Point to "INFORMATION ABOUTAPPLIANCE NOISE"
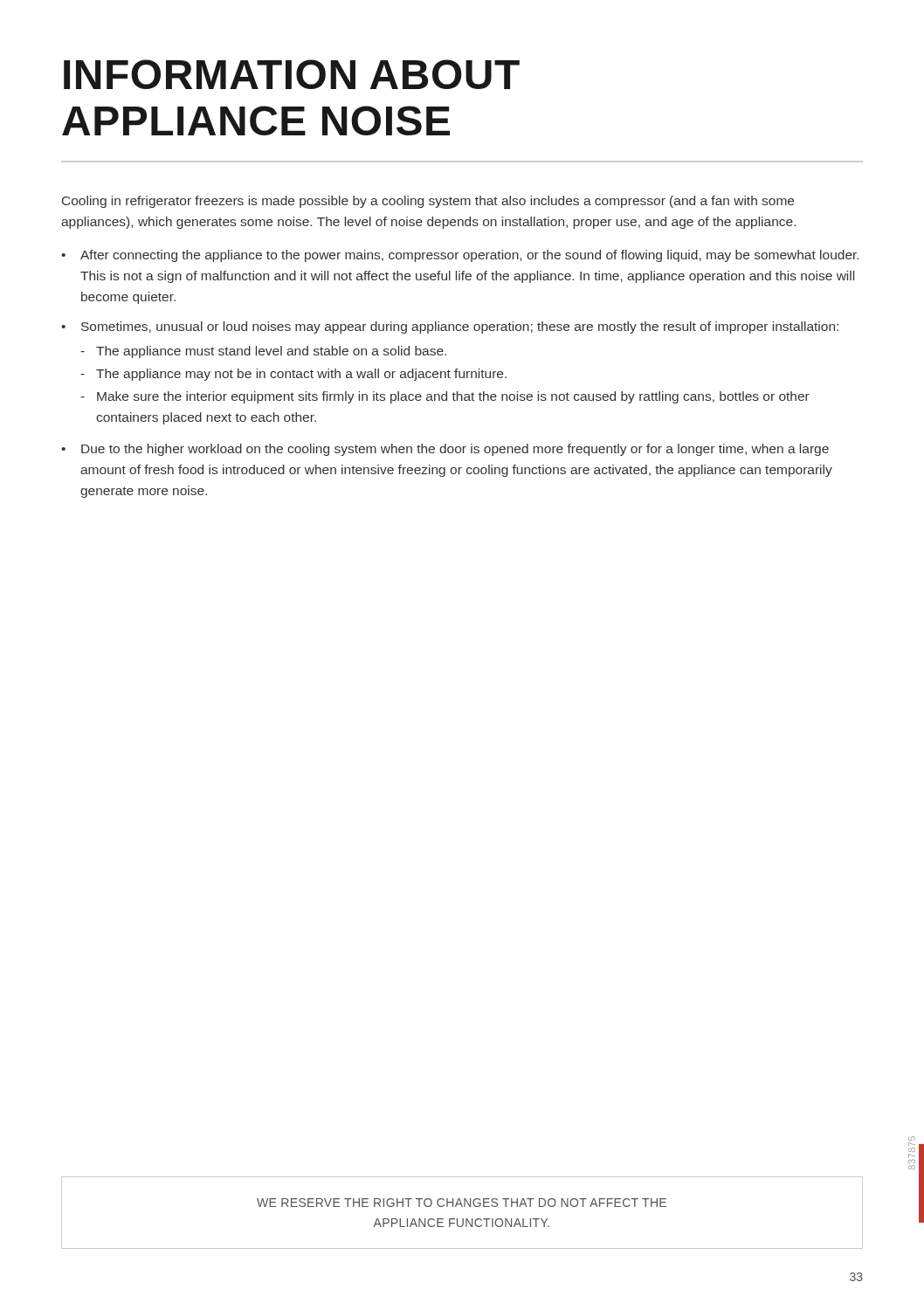The height and width of the screenshot is (1310, 924). point(462,99)
